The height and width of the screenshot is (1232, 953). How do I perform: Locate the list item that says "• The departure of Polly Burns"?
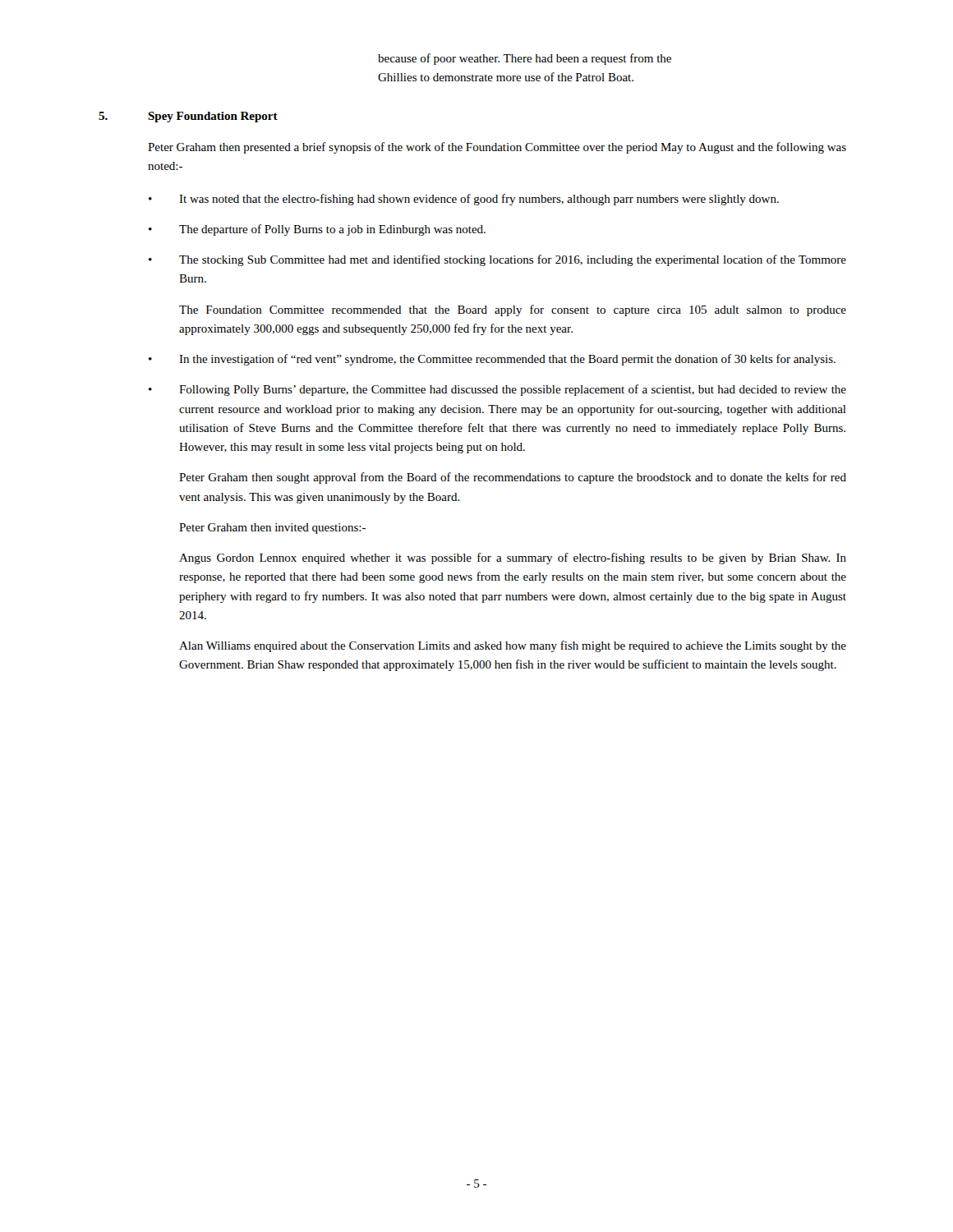[x=317, y=230]
